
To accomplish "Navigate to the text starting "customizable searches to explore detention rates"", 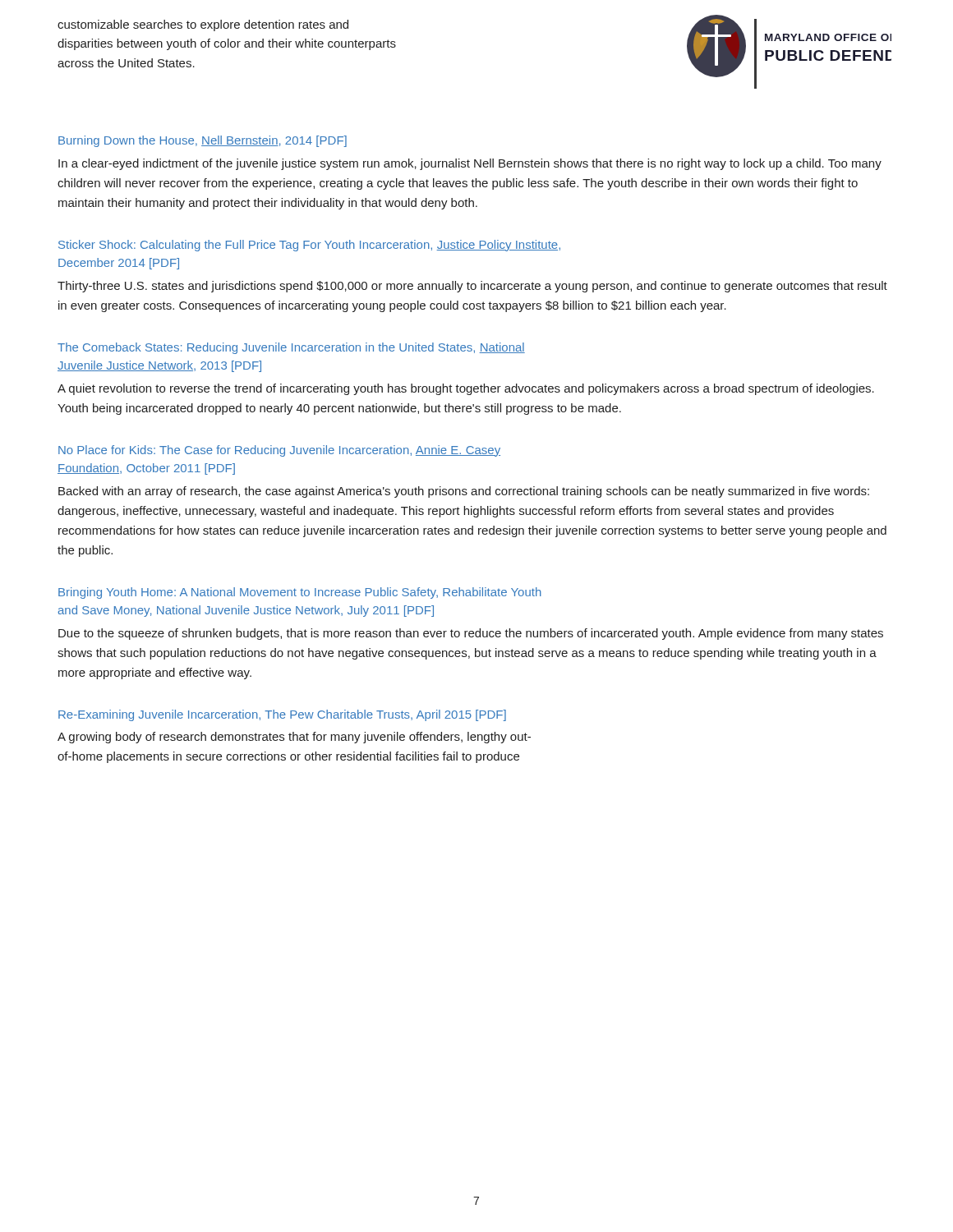I will (x=227, y=43).
